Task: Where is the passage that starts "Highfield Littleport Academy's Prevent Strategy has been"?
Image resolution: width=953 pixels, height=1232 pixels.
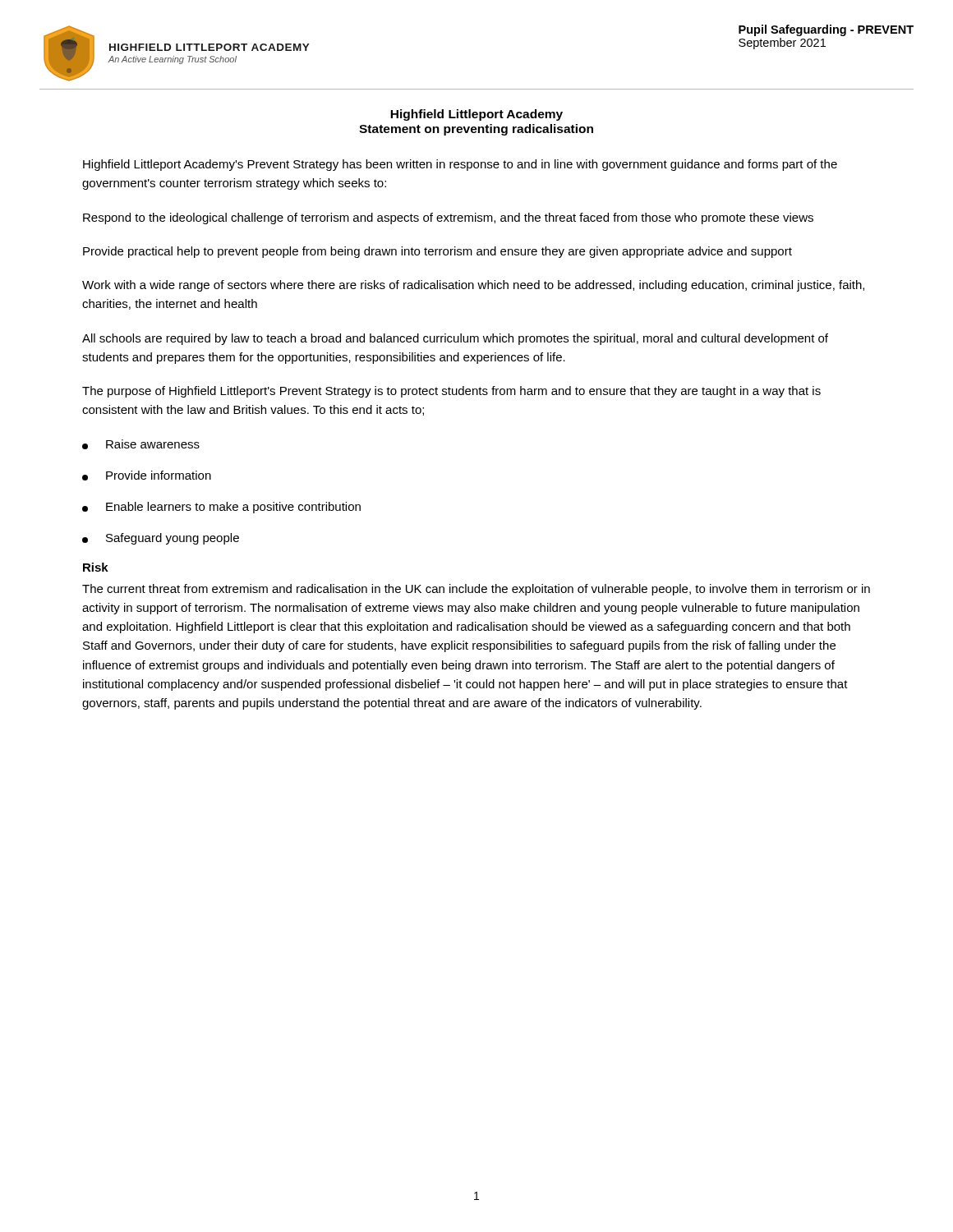Action: (476, 173)
